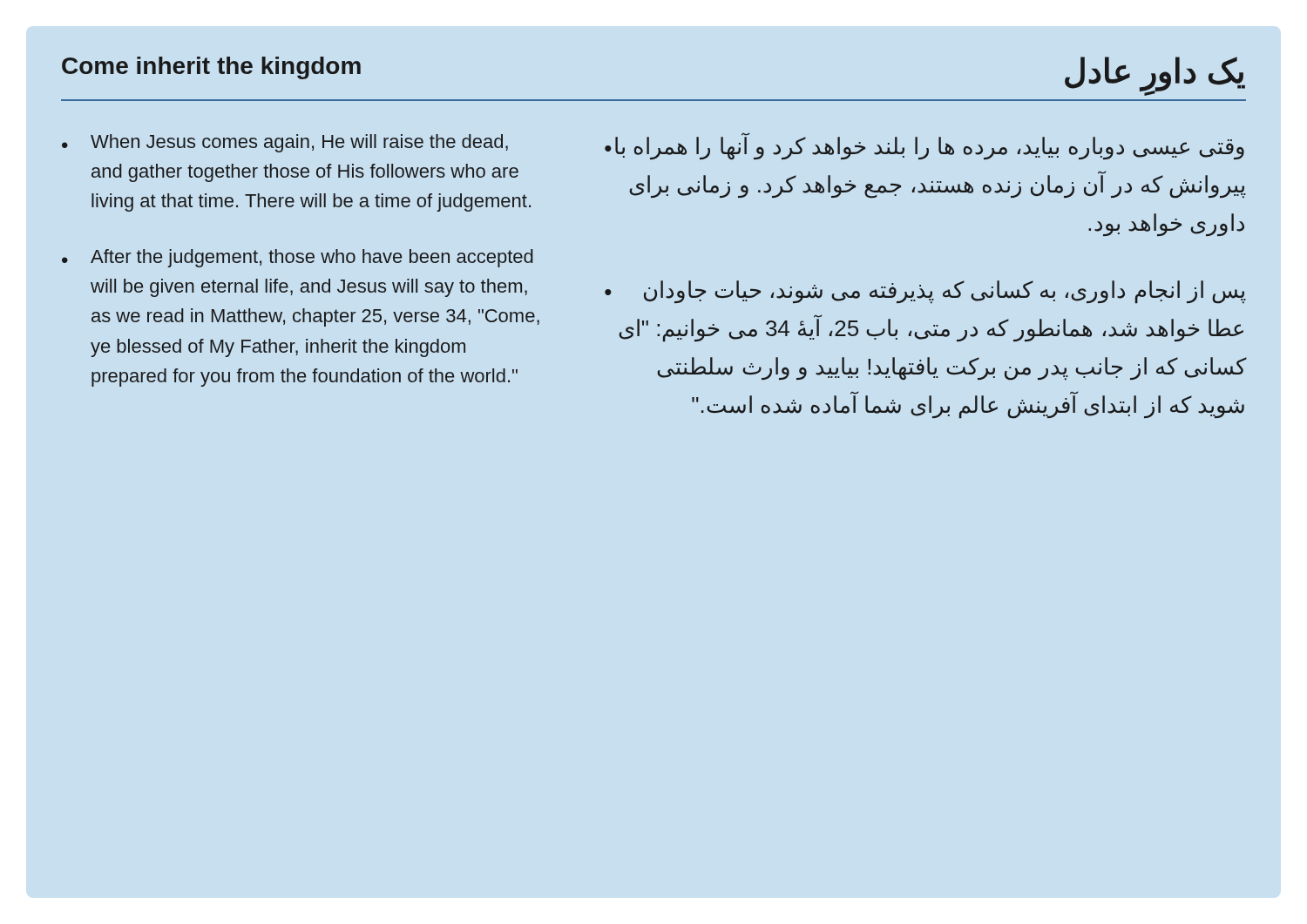
Task: Click on the element starting "Come inherit the kingdom"
Action: [211, 66]
